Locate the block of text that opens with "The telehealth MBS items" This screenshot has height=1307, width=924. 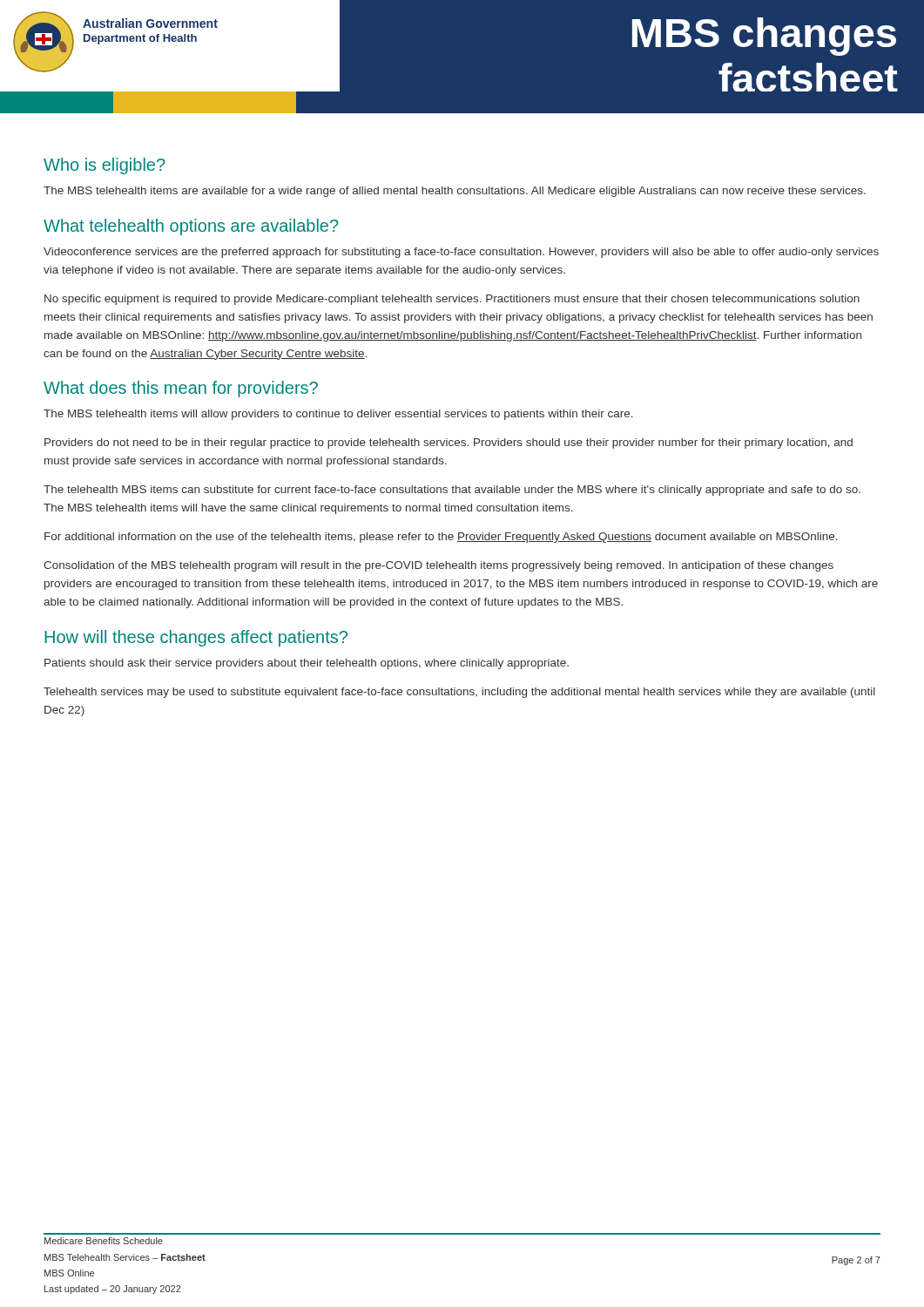pos(452,499)
